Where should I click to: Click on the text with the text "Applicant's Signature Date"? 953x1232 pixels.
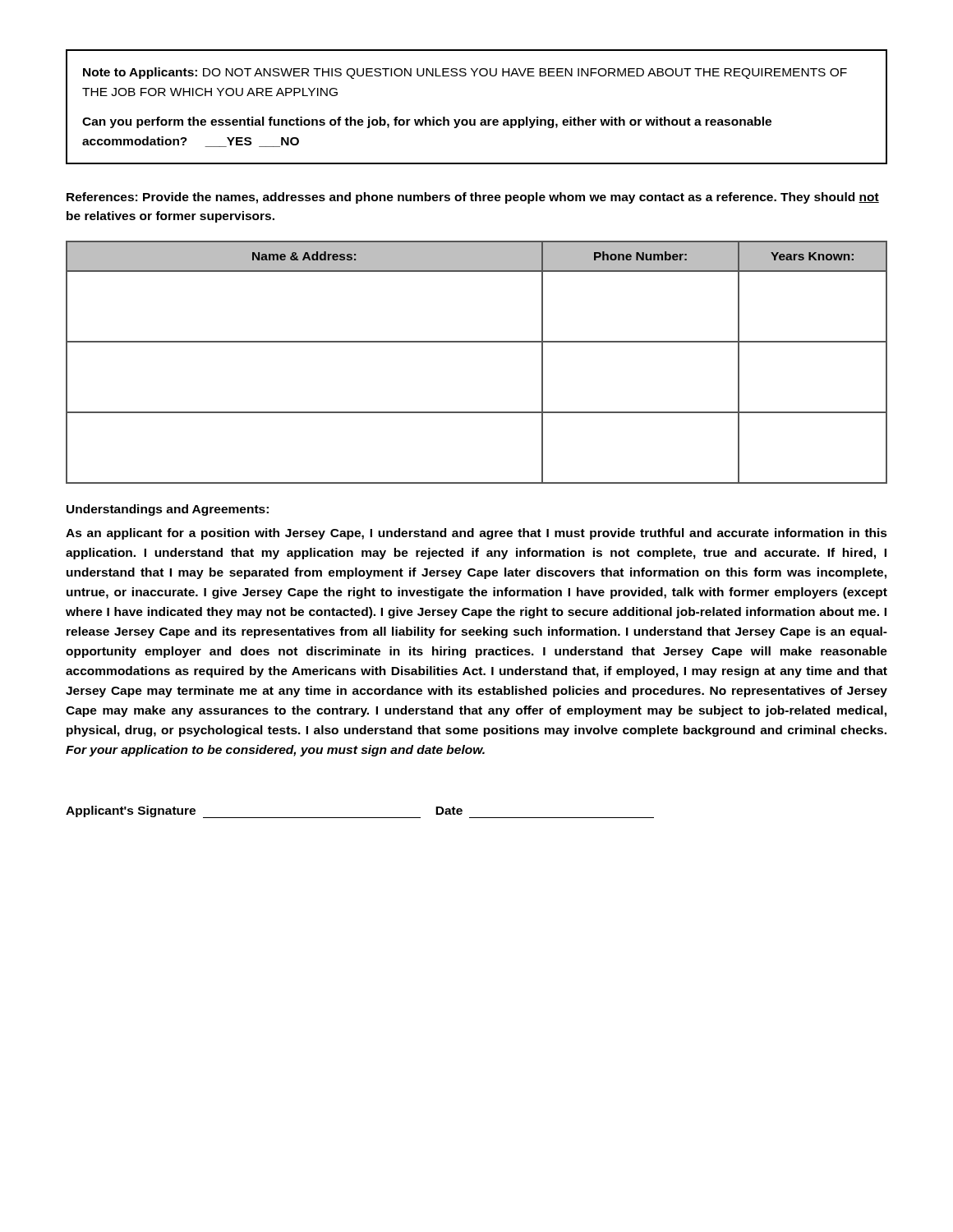pos(360,809)
